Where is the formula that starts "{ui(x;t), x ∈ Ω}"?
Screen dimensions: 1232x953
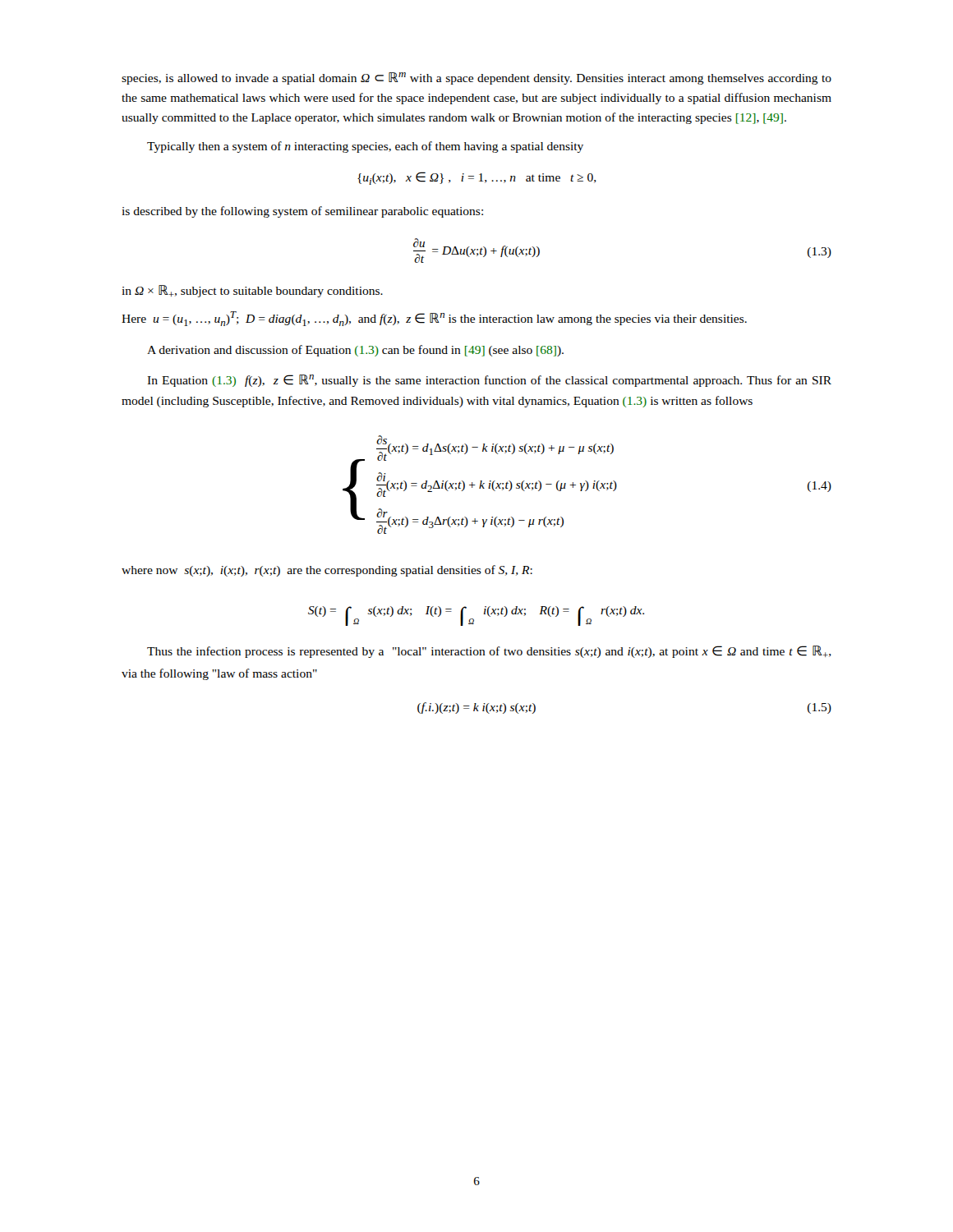point(476,179)
